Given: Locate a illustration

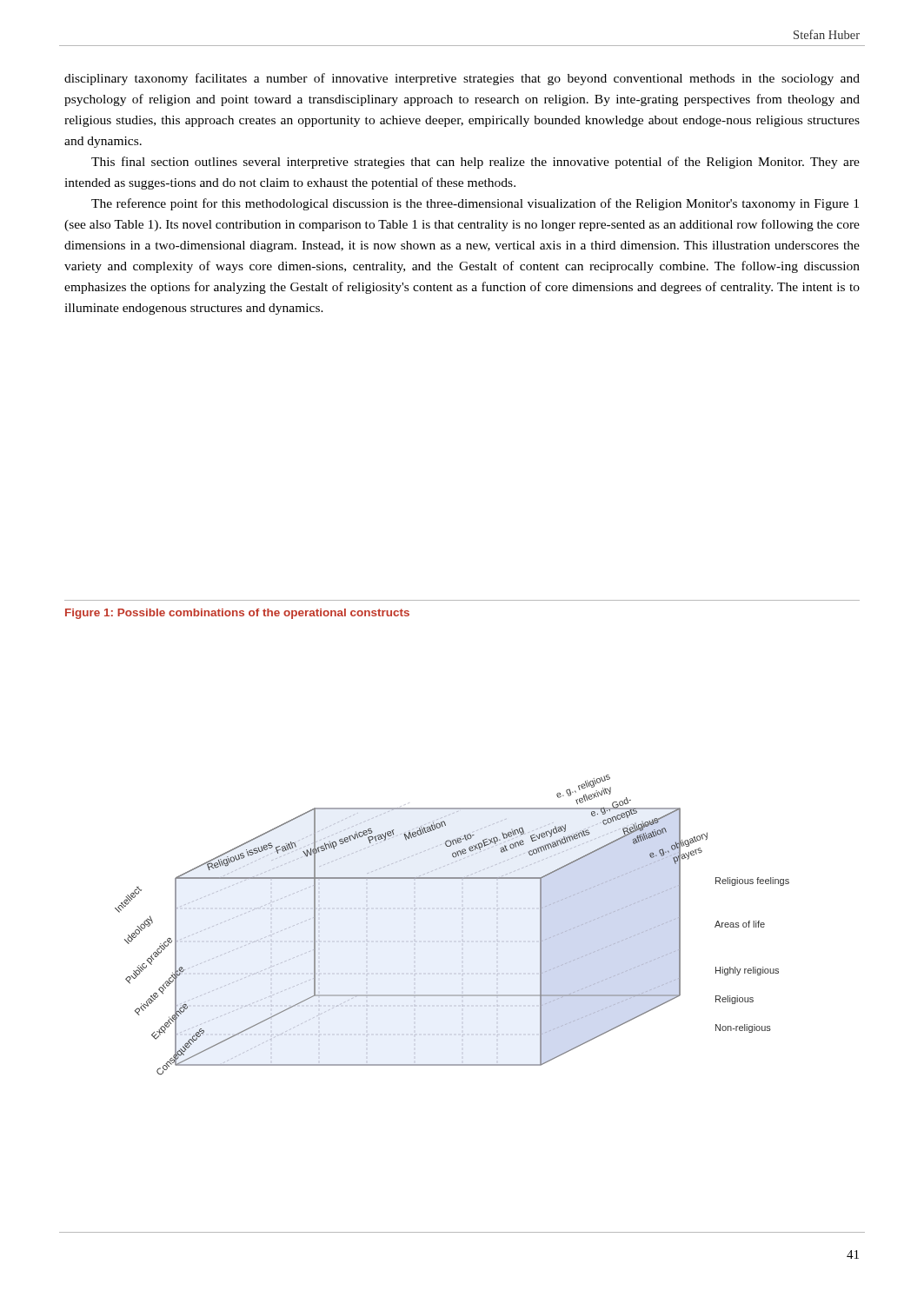Looking at the screenshot, I should [462, 935].
